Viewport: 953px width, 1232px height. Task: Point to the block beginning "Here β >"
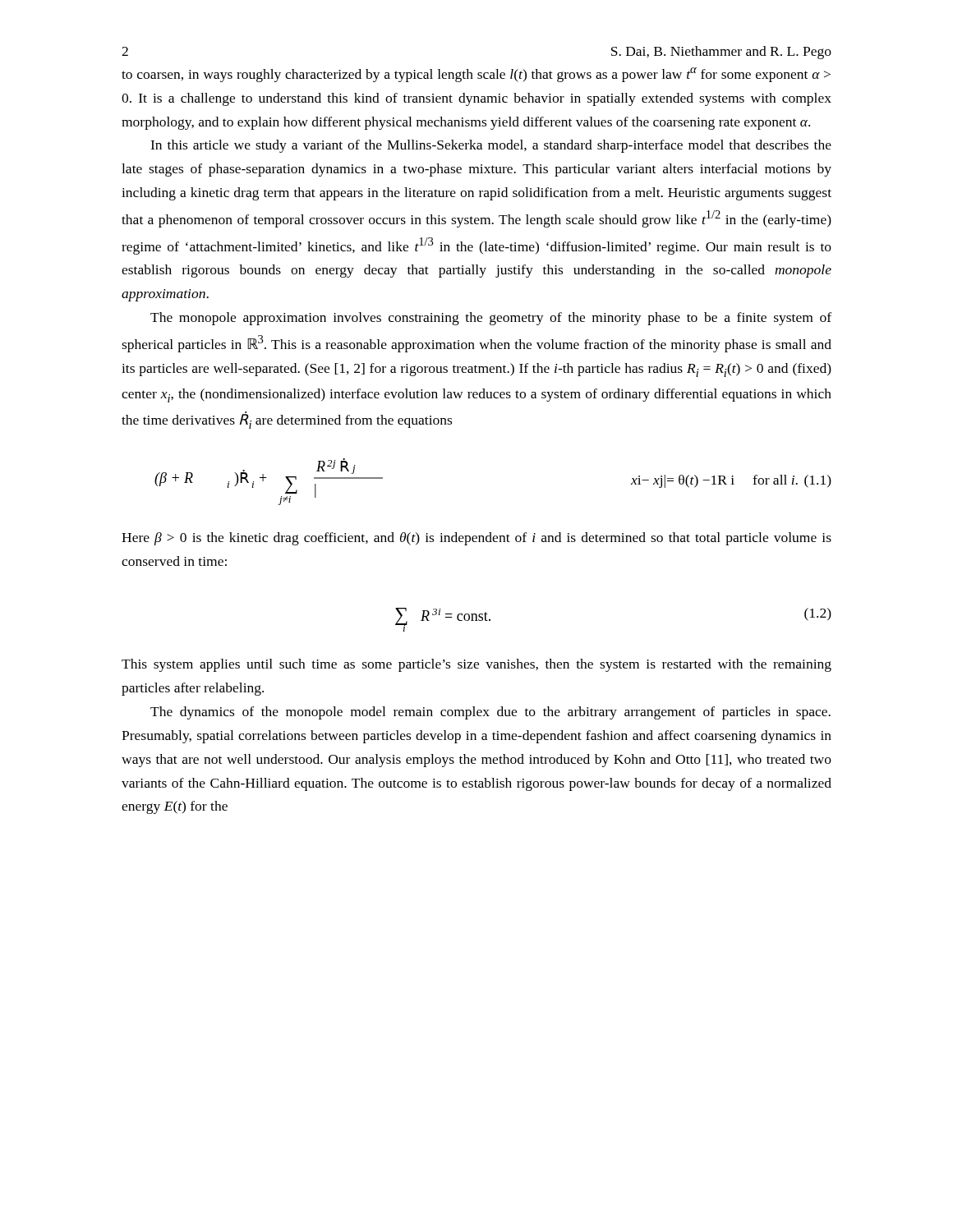(x=476, y=550)
